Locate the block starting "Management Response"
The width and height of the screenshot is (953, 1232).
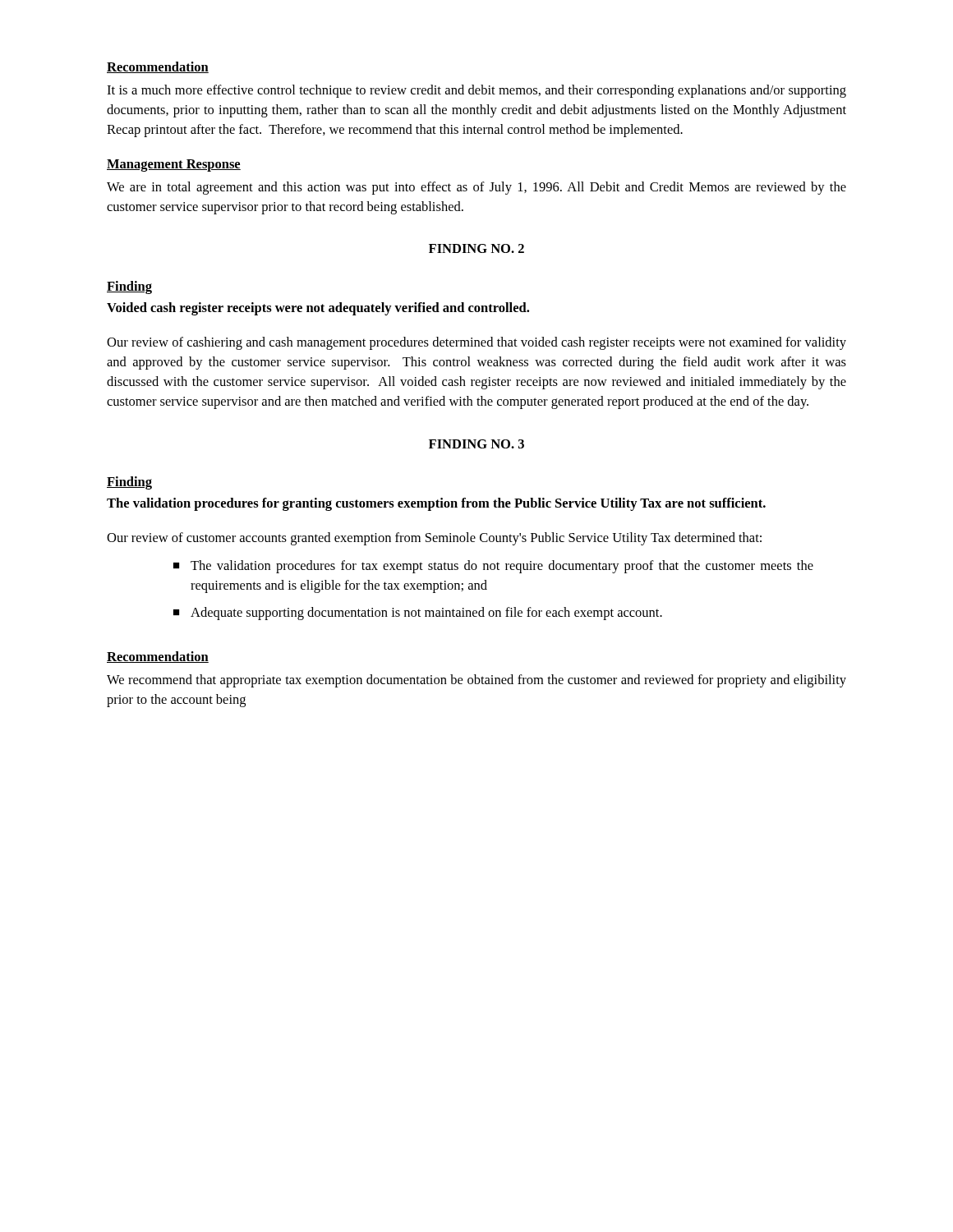coord(174,164)
